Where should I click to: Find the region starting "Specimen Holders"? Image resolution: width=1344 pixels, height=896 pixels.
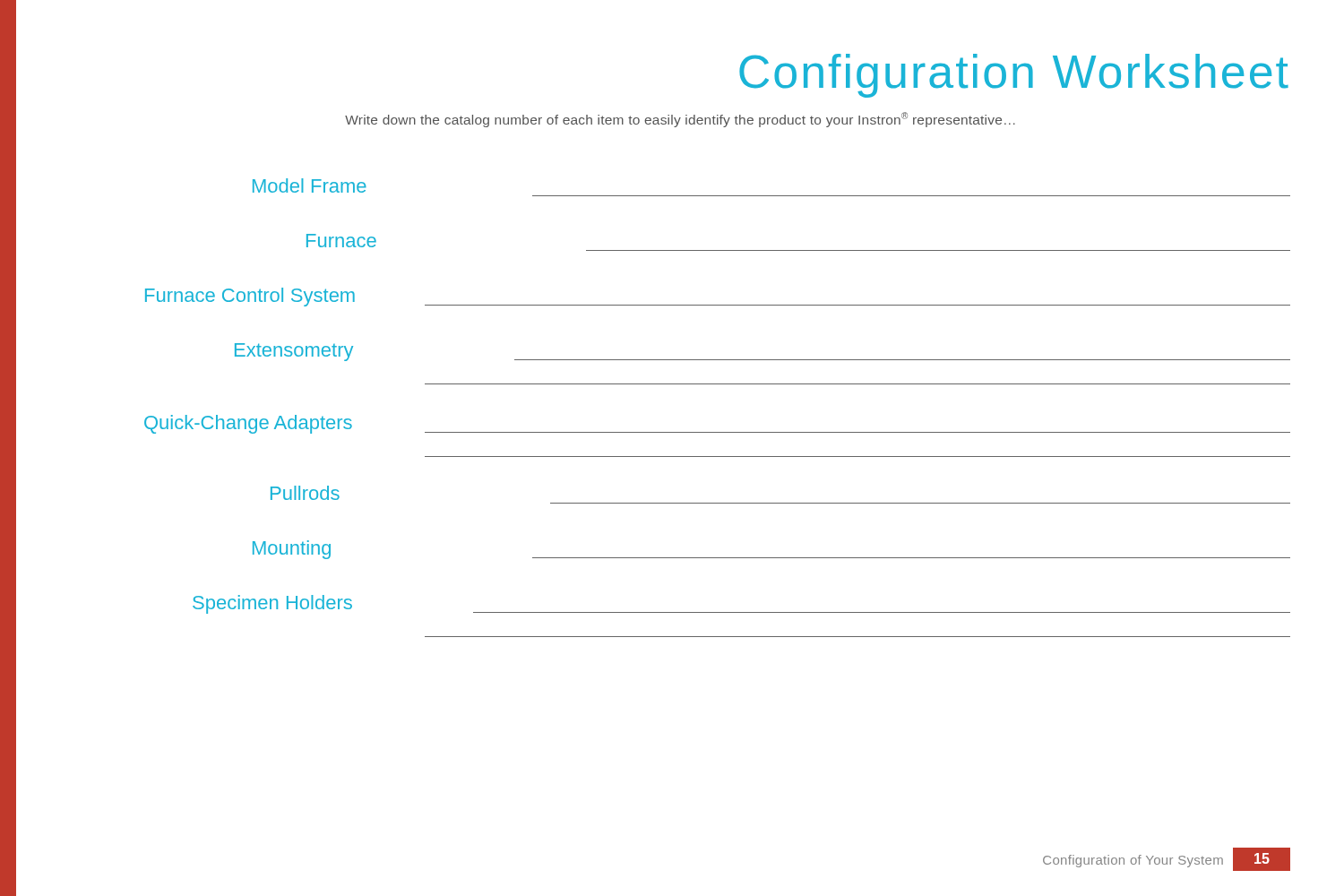[717, 605]
